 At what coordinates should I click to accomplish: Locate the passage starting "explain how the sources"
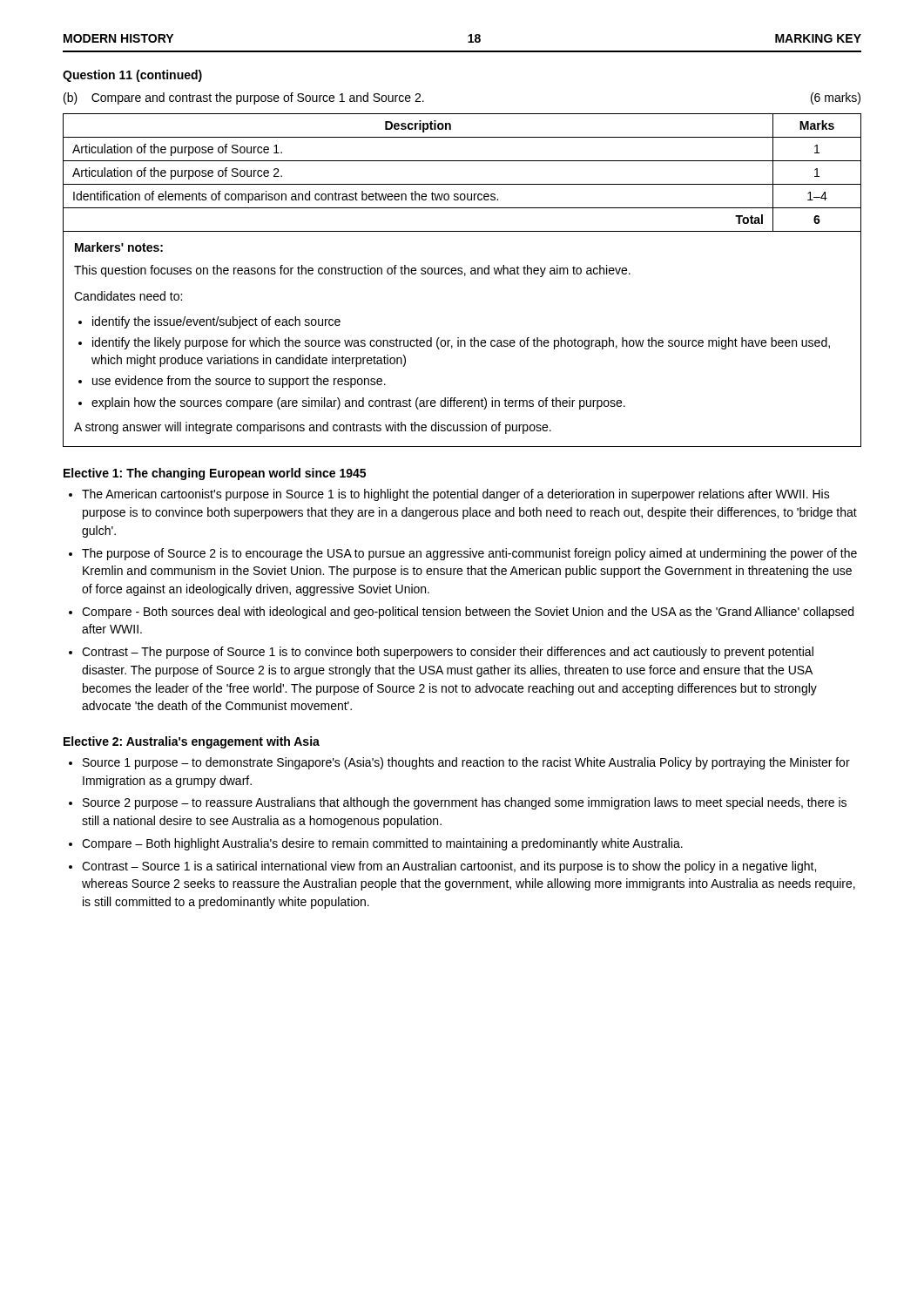(359, 402)
